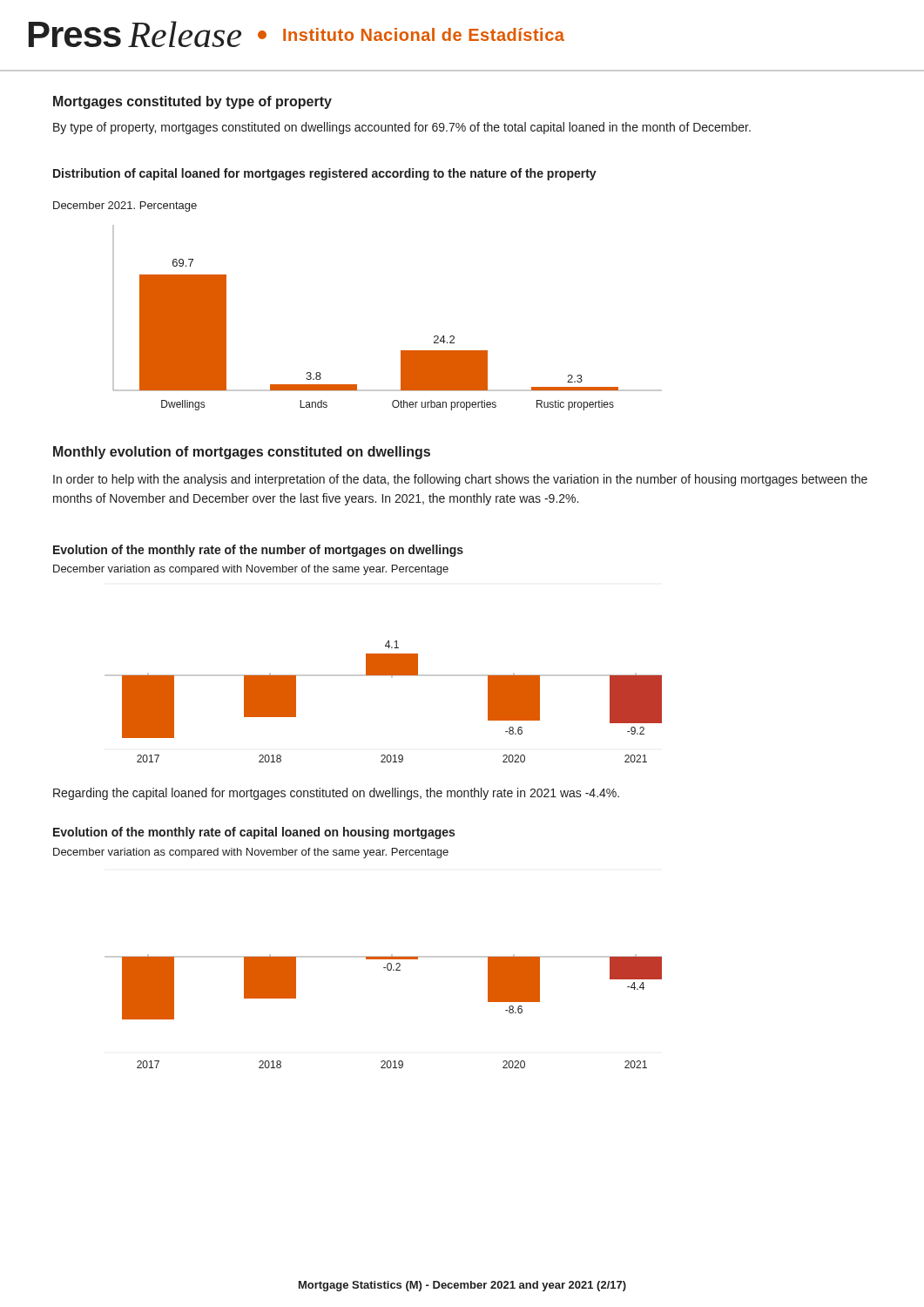Image resolution: width=924 pixels, height=1307 pixels.
Task: Click on the section header containing "Distribution of capital loaned for mortgages registered according"
Action: (x=324, y=173)
